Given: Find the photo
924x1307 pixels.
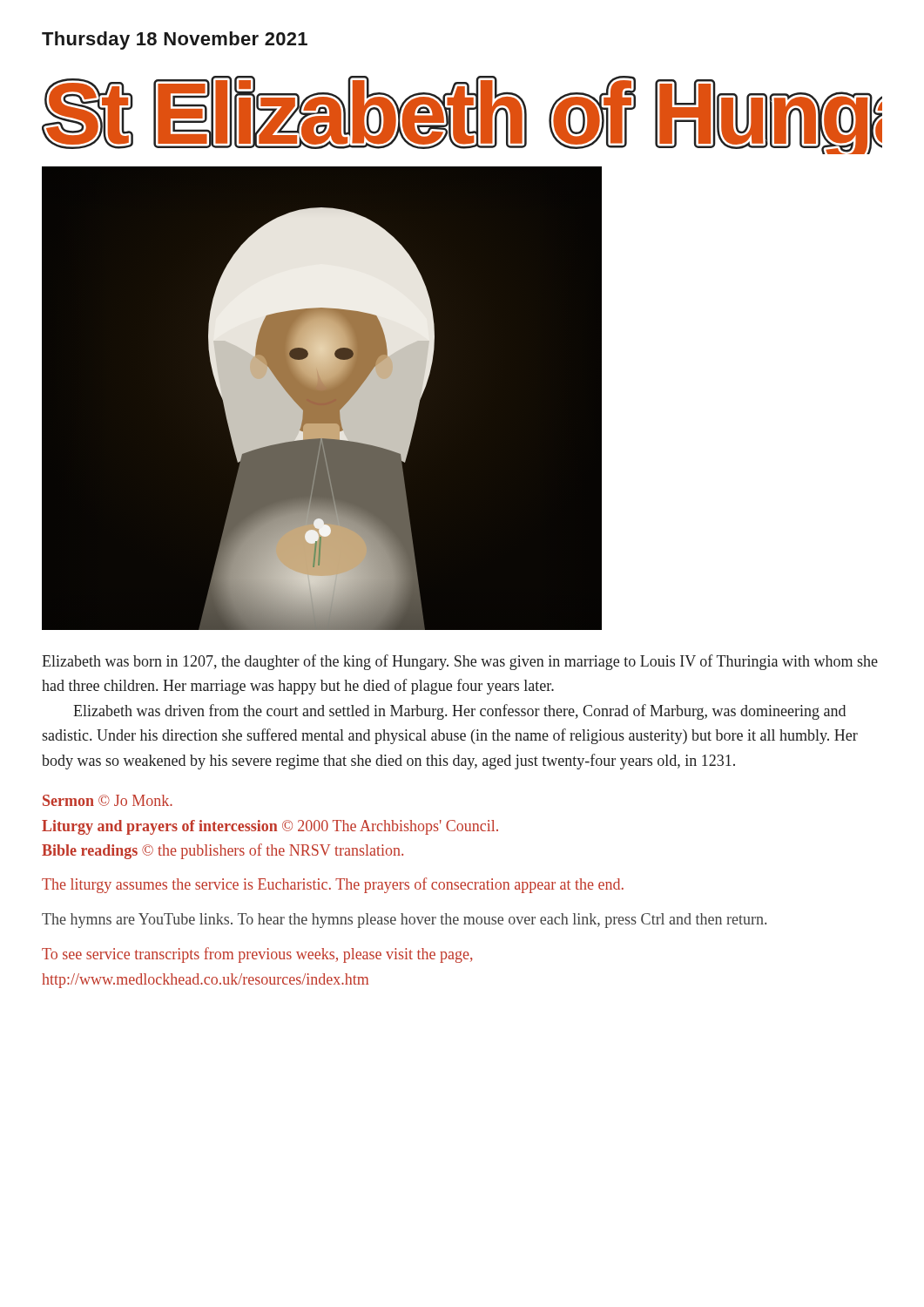Looking at the screenshot, I should (322, 398).
